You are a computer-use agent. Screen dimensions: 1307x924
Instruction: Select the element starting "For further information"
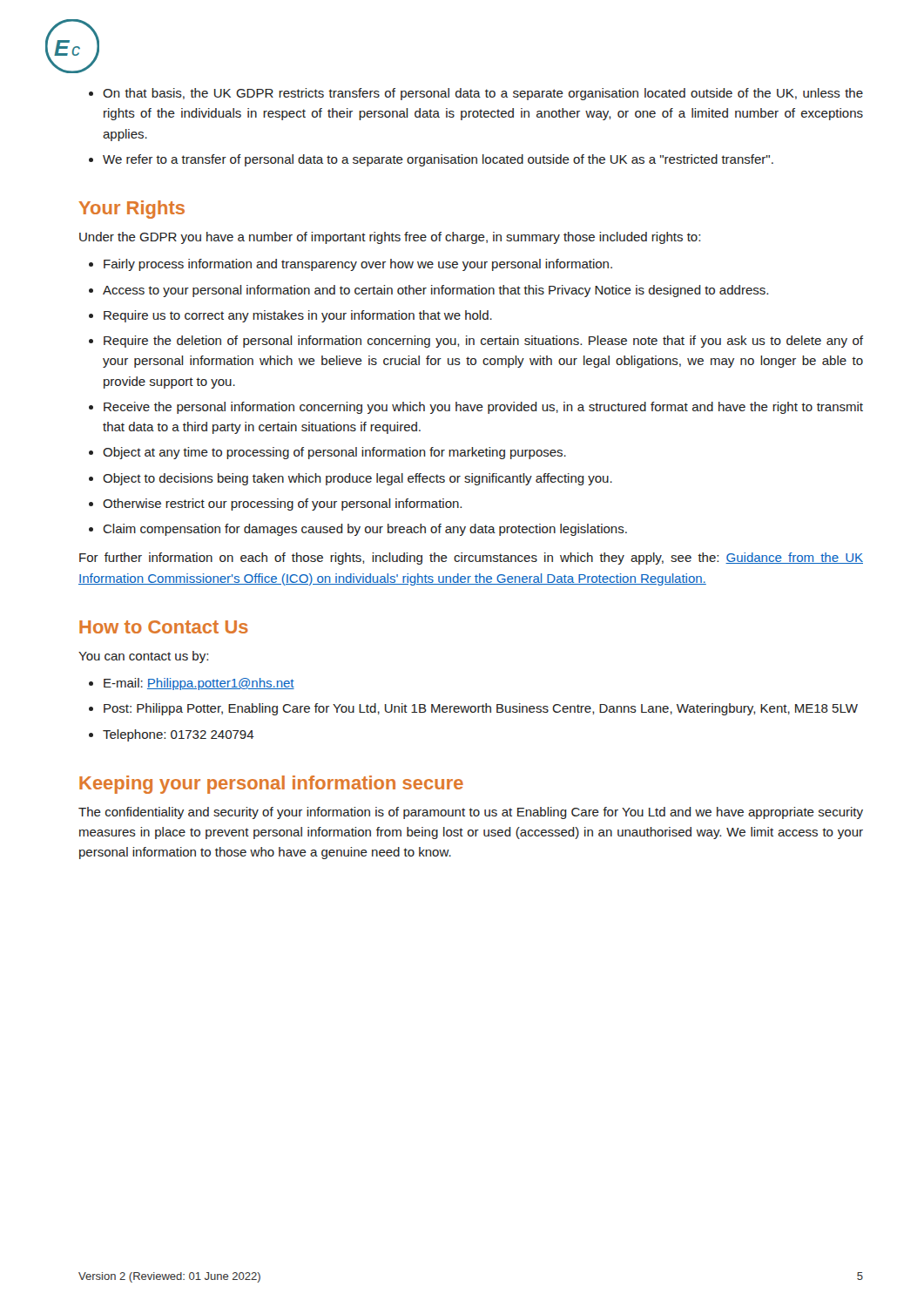tap(471, 568)
